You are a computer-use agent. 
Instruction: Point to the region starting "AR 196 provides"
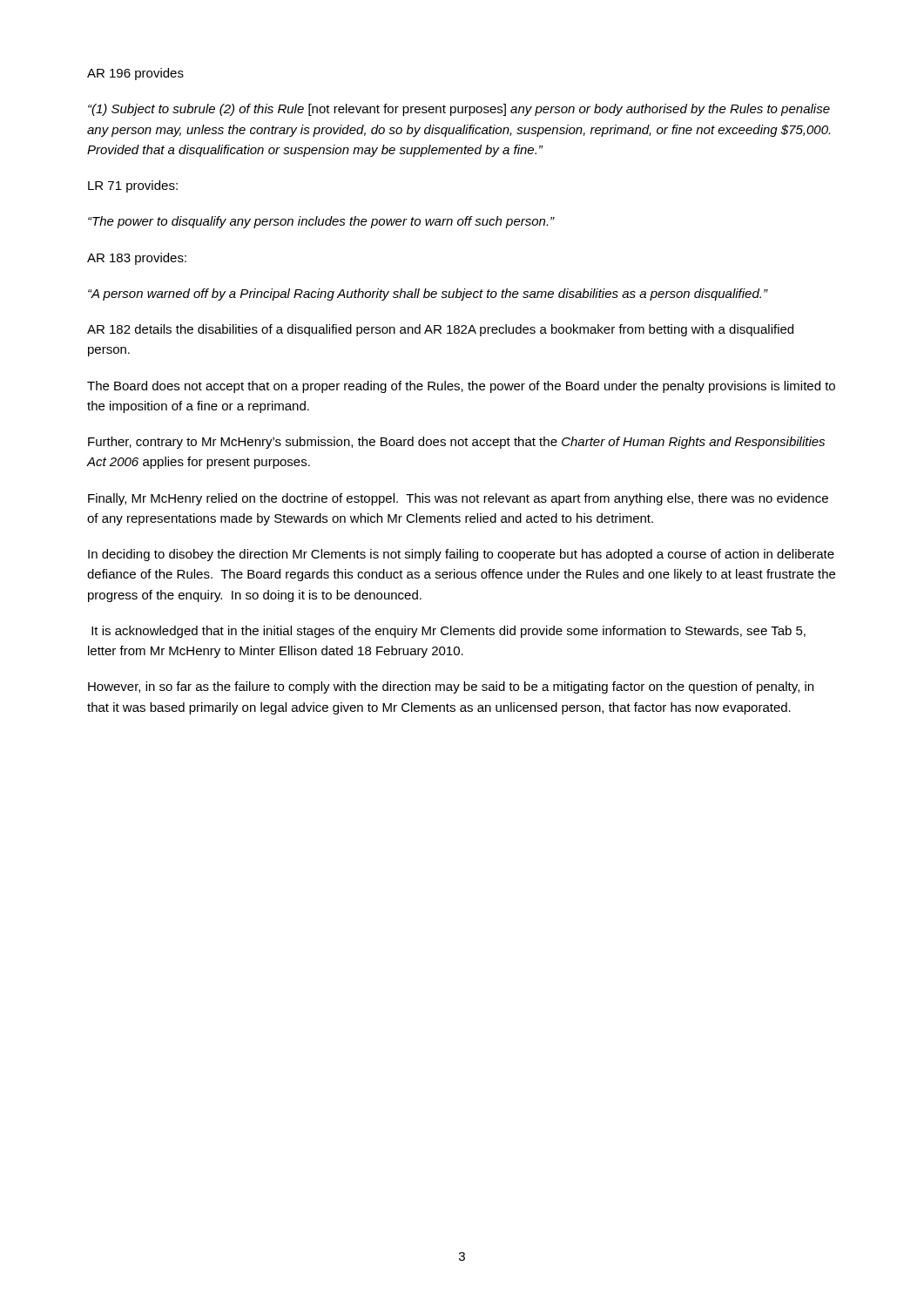point(135,73)
